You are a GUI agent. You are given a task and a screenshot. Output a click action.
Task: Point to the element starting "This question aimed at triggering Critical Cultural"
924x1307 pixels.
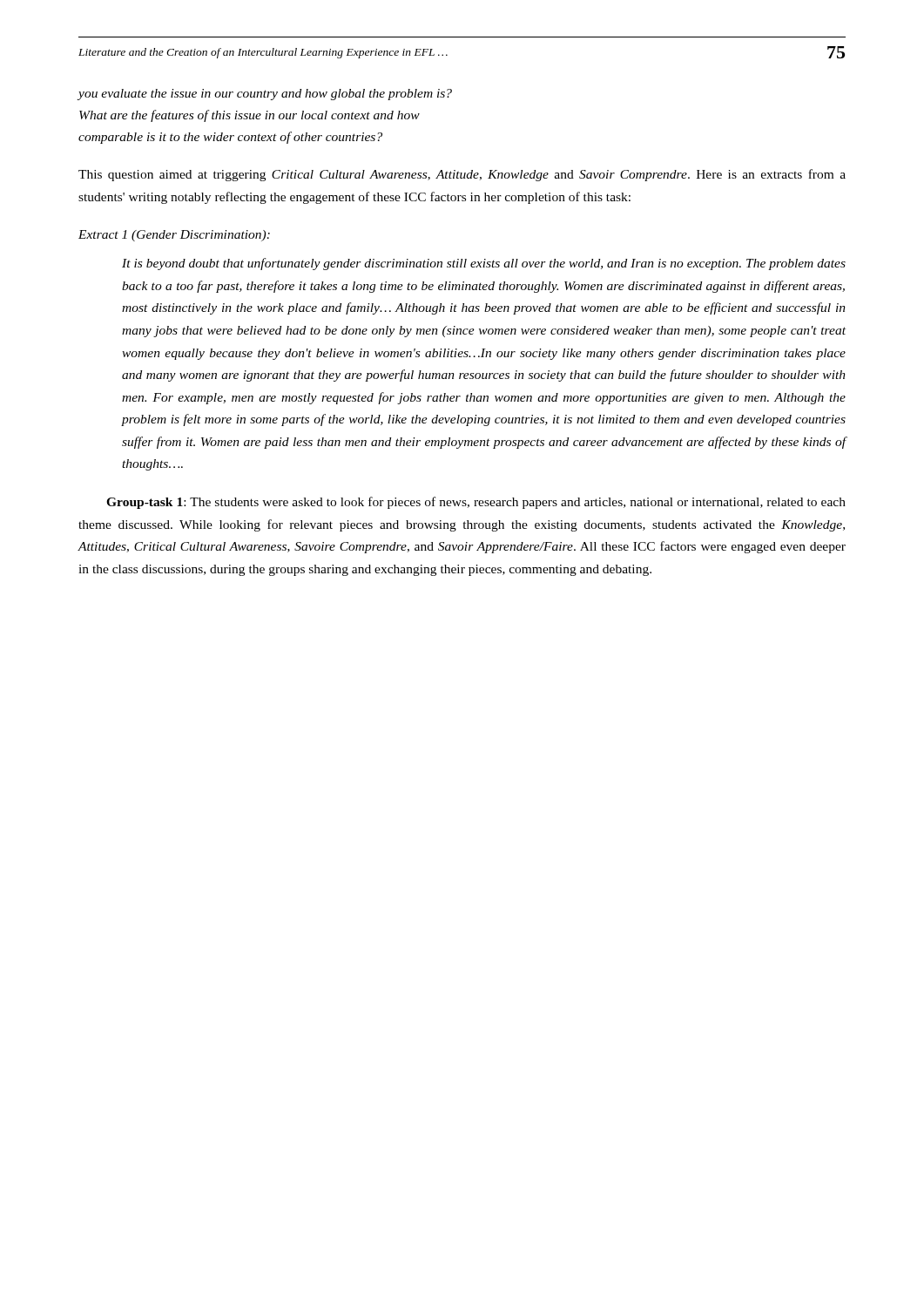462,185
